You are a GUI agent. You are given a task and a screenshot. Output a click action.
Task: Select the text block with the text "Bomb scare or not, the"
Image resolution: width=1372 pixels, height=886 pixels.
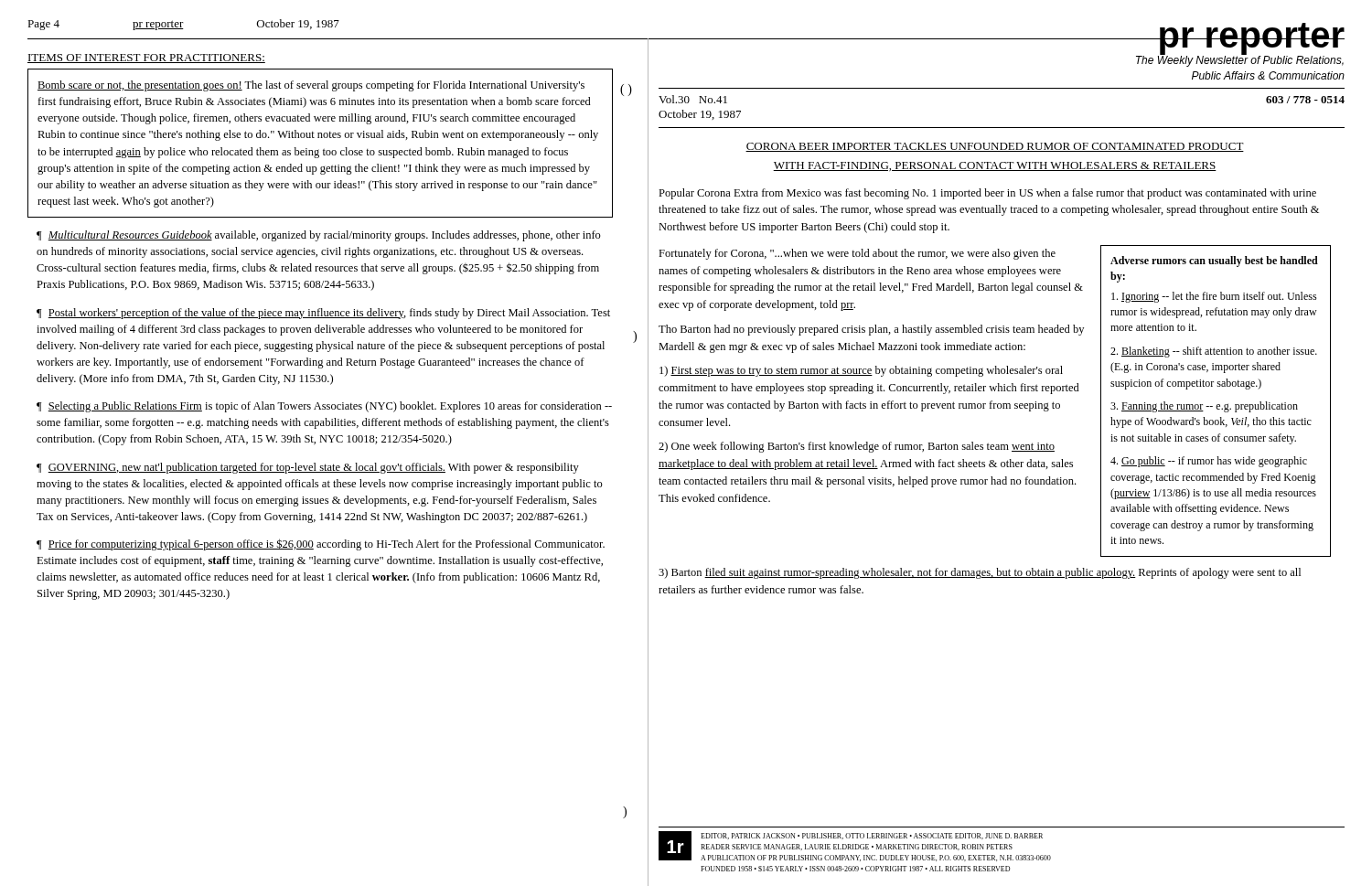click(x=318, y=143)
